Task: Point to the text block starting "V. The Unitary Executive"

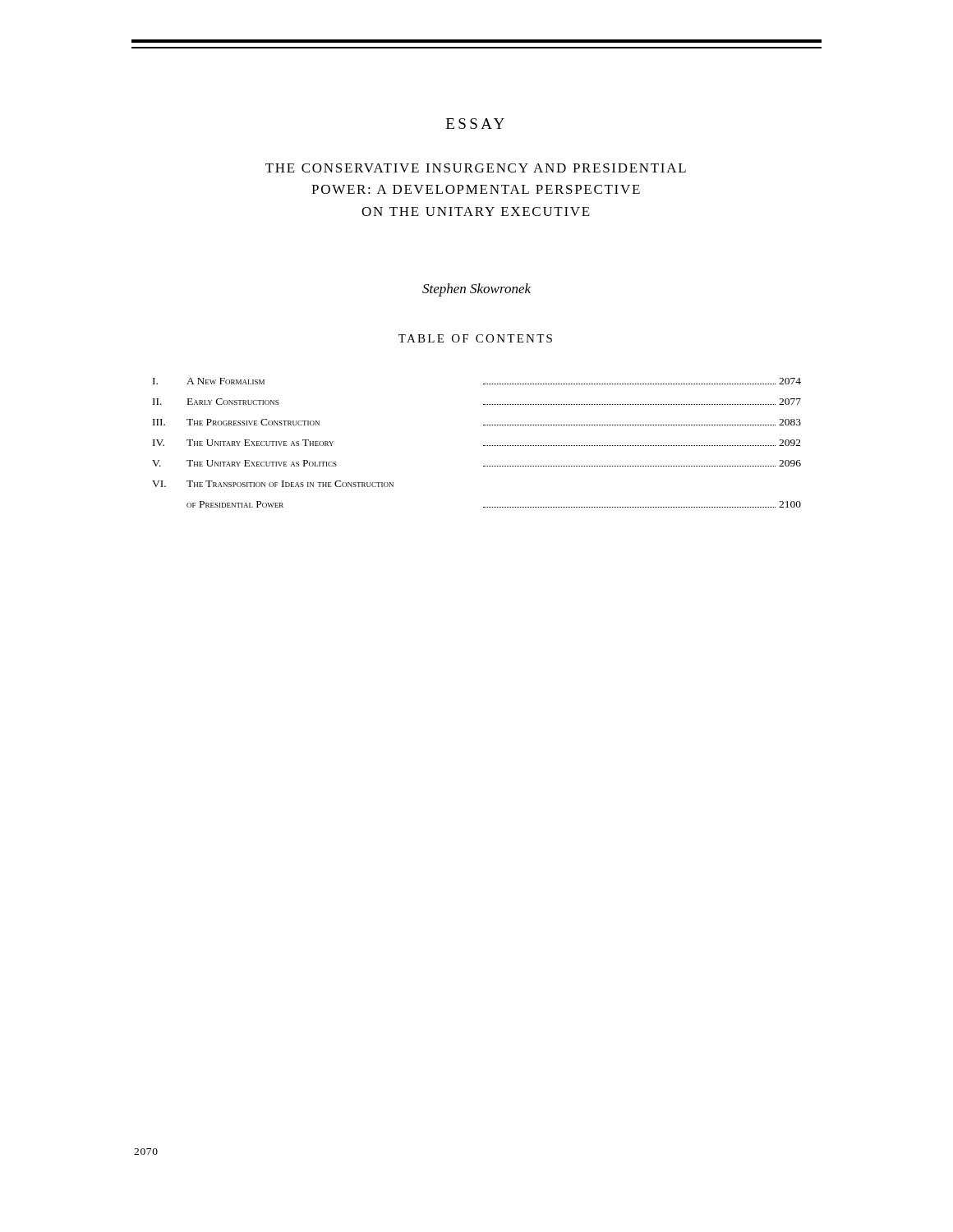Action: click(476, 464)
